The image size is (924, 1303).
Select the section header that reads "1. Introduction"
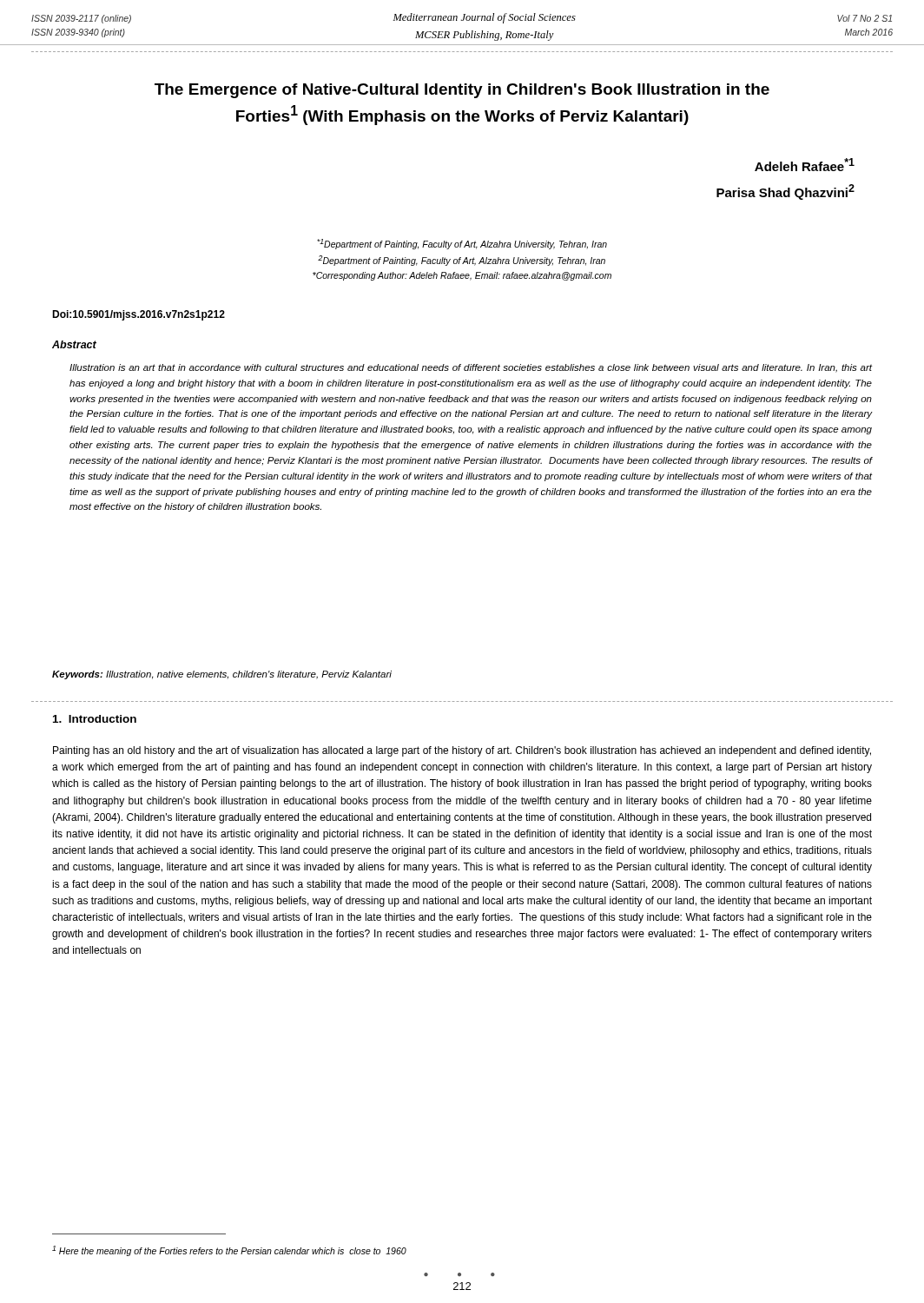click(x=94, y=719)
